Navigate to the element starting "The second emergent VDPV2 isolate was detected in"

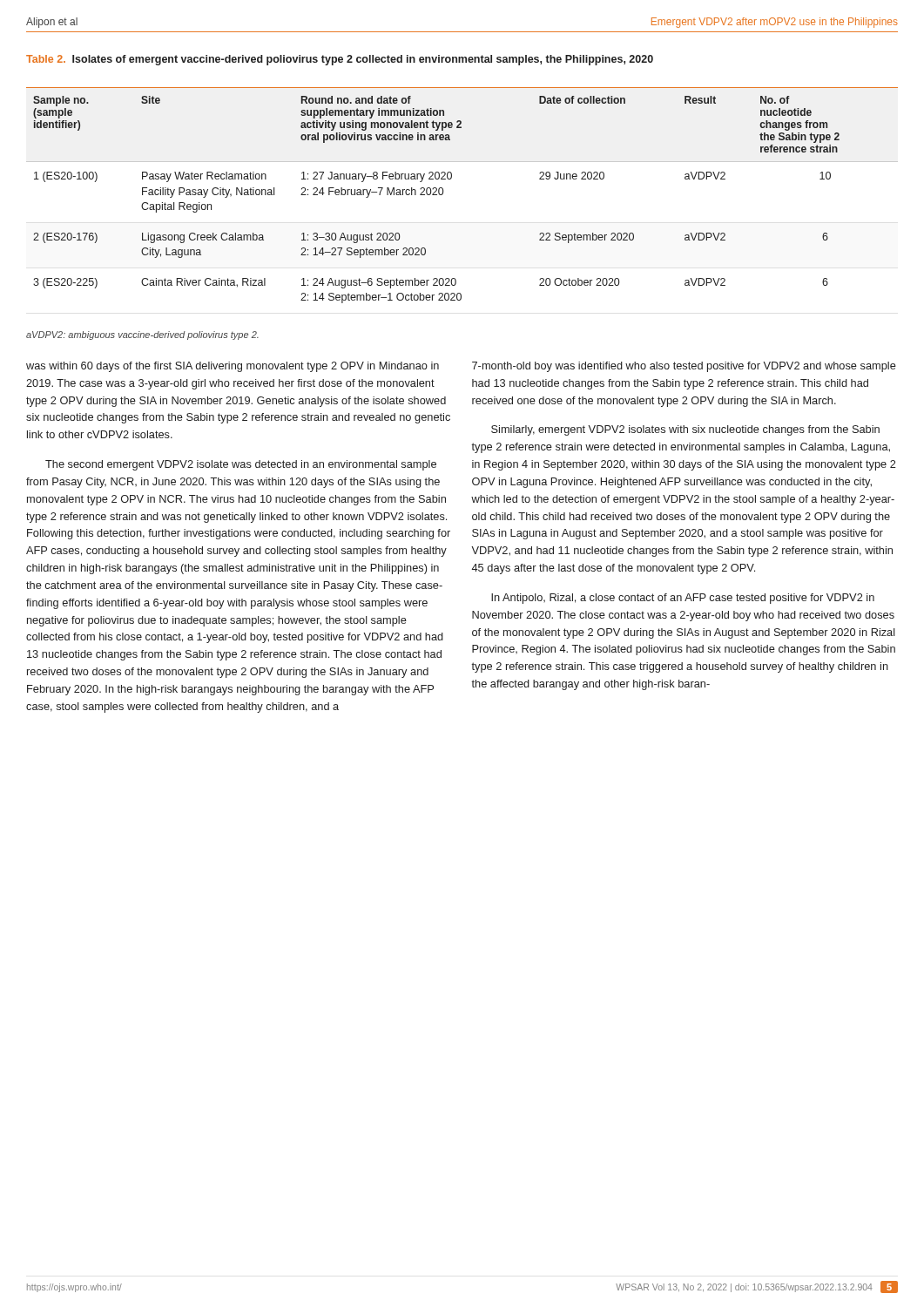click(x=238, y=585)
